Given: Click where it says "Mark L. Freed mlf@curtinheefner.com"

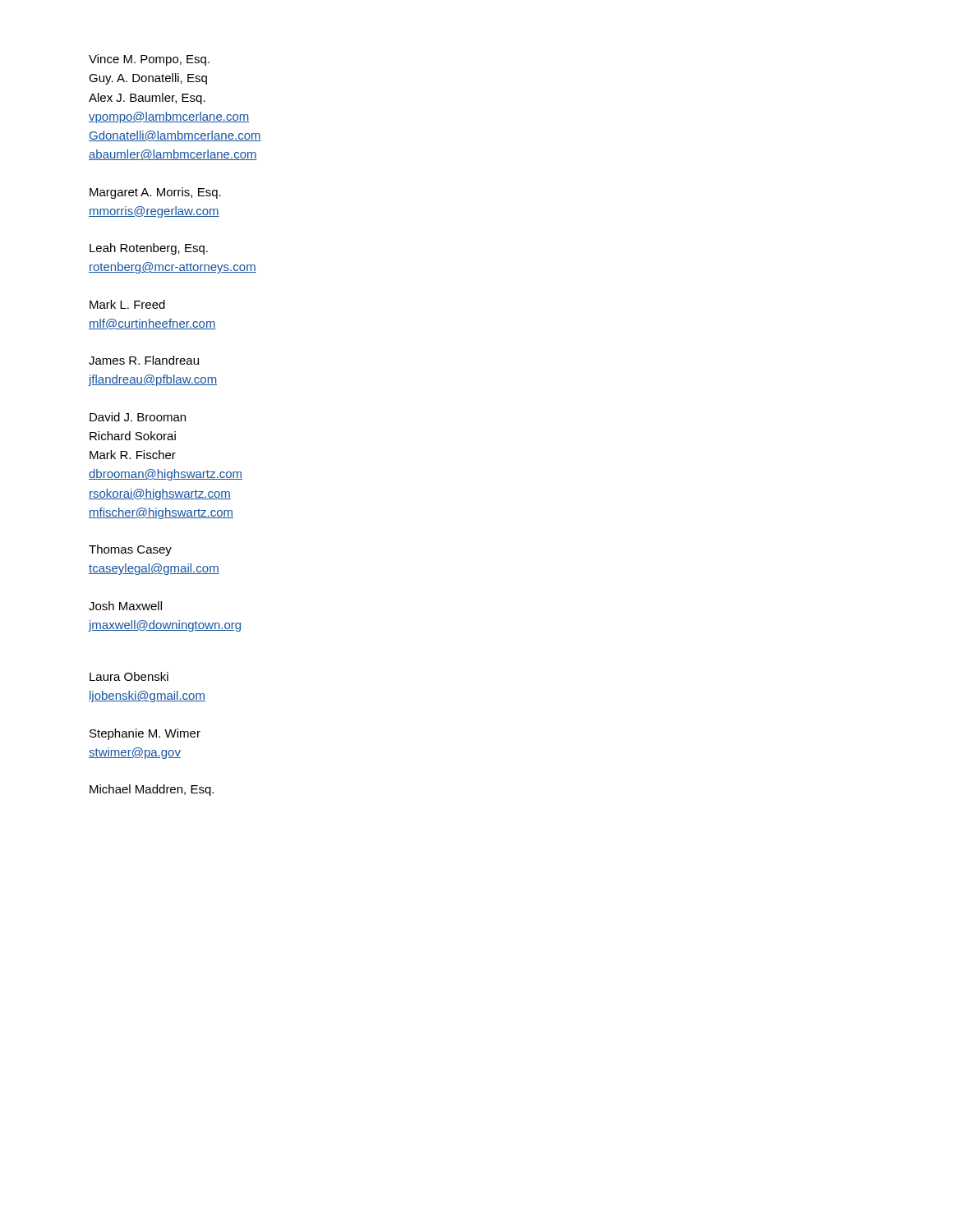Looking at the screenshot, I should click(x=152, y=313).
